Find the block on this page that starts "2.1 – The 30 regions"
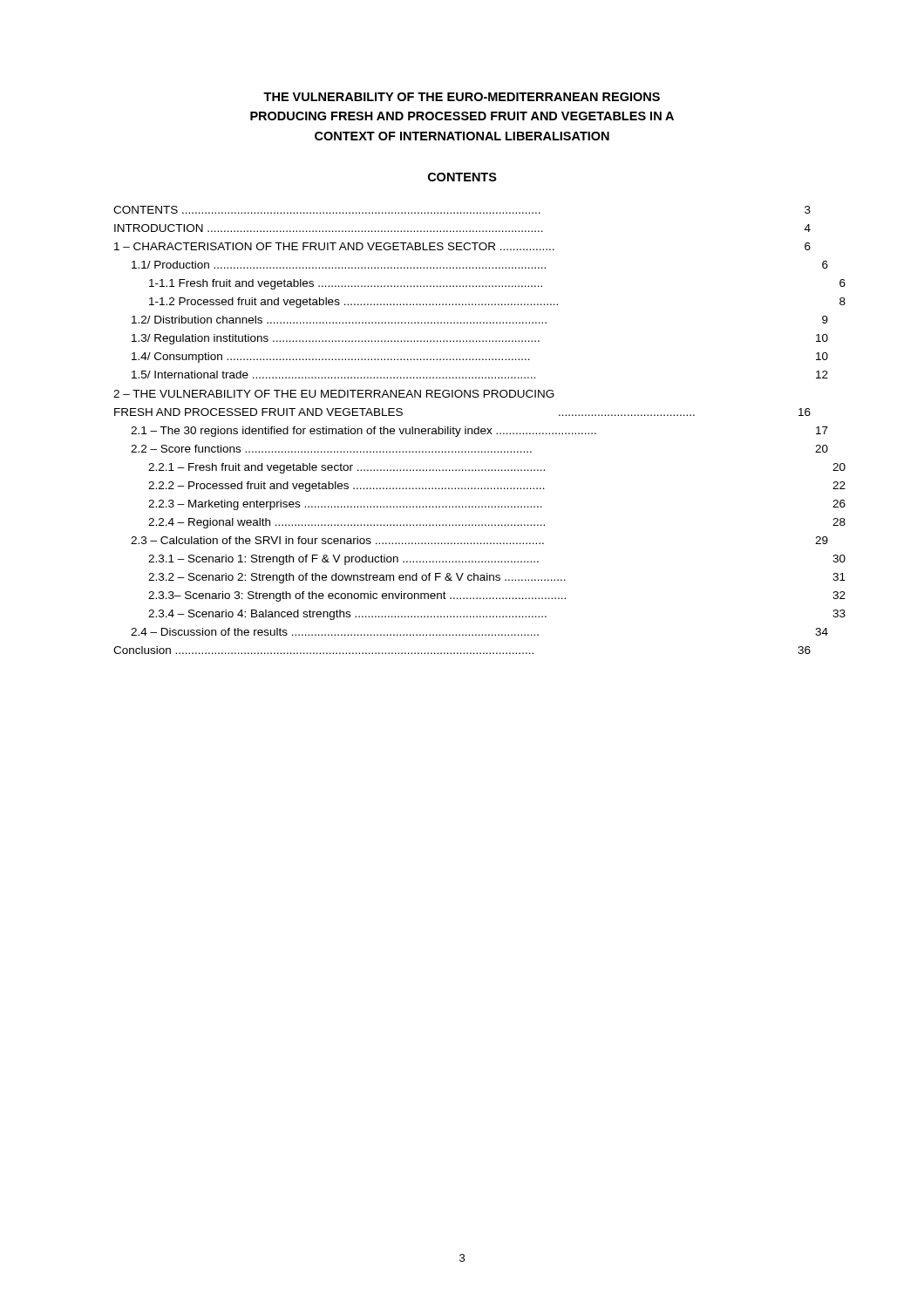This screenshot has width=924, height=1308. [x=479, y=432]
